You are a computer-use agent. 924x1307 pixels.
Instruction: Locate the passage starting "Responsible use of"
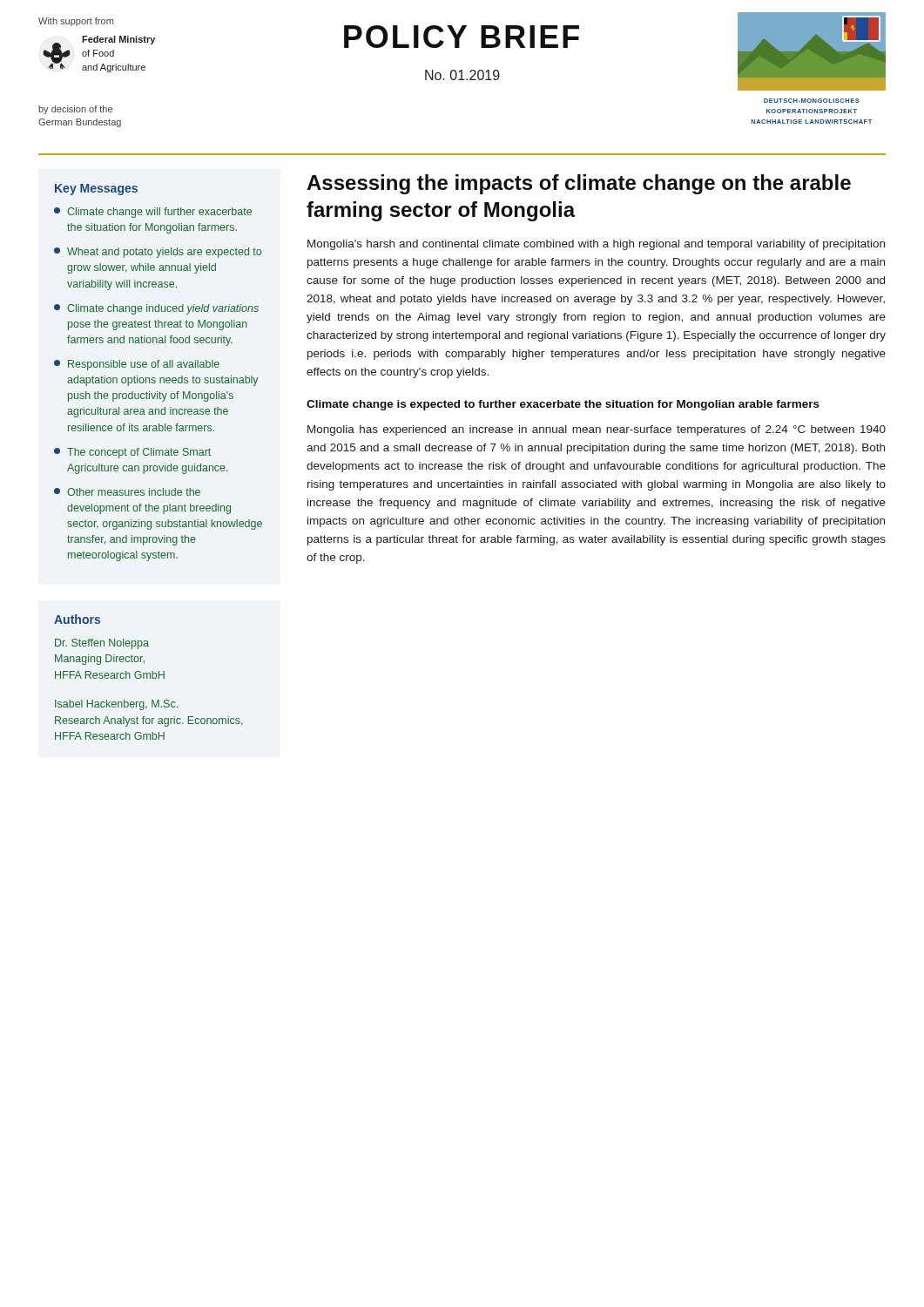159,396
